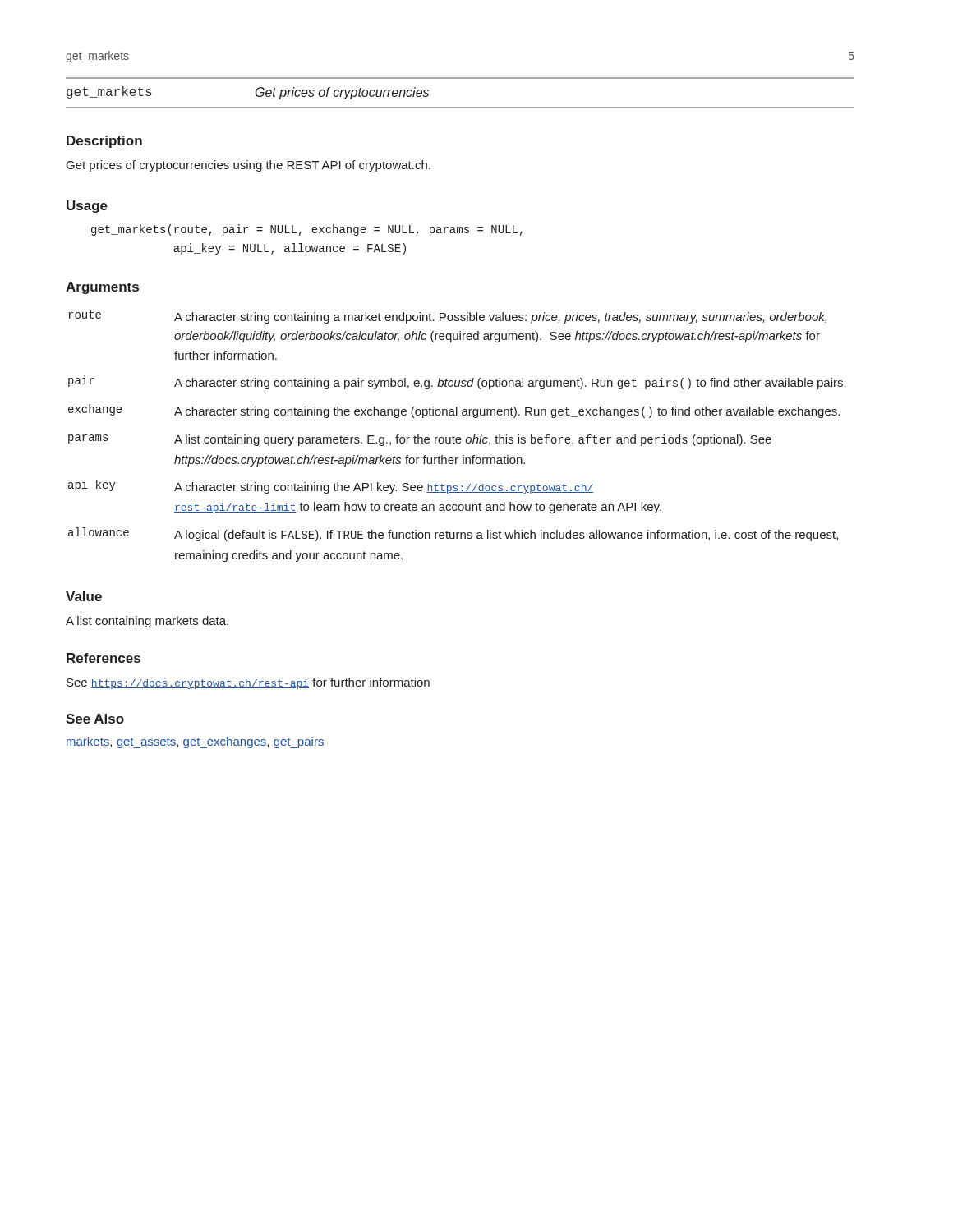Find the title that says "get_markets Get prices of cryptocurrencies"

[248, 93]
